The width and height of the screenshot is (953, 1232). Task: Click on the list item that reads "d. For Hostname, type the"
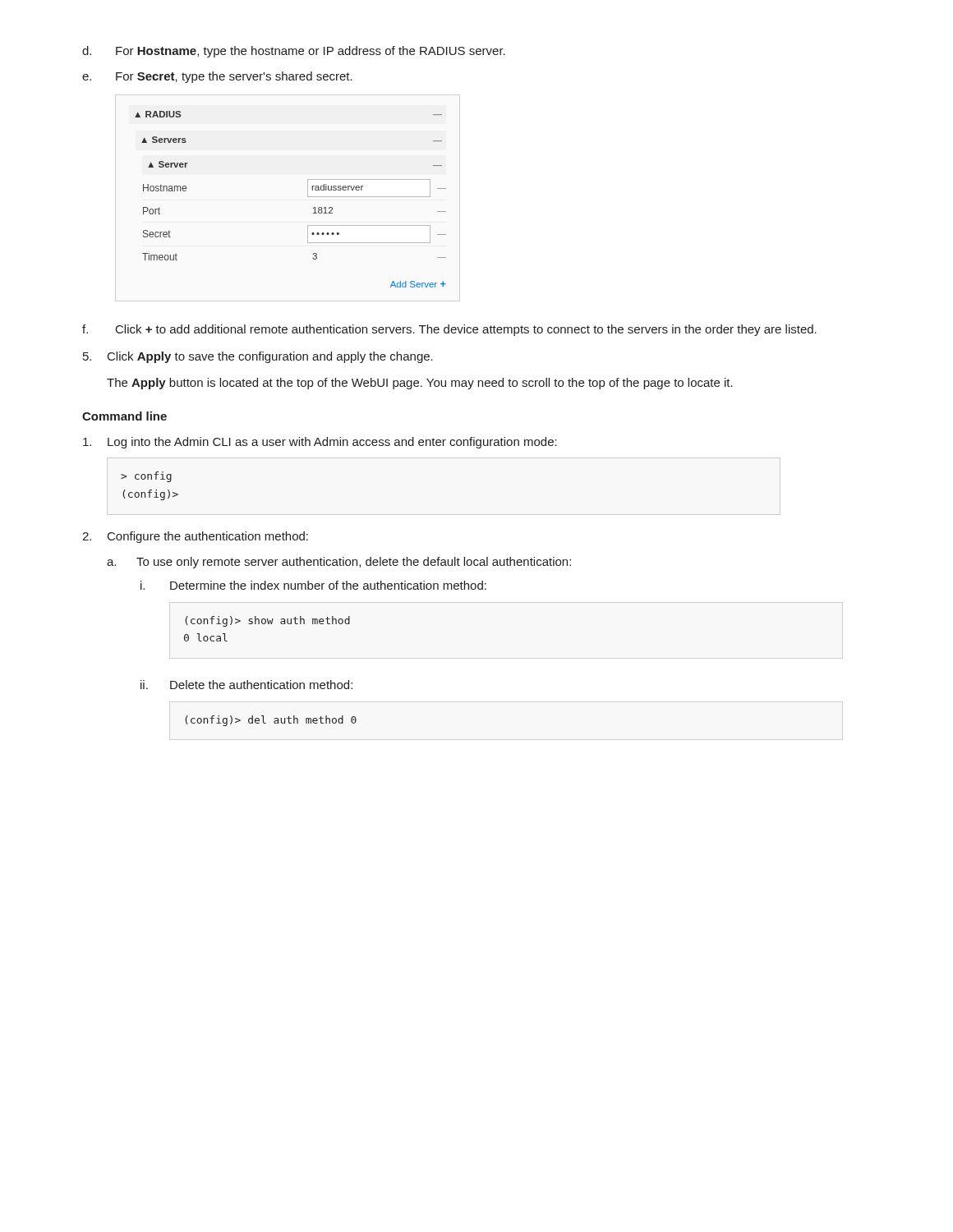[485, 51]
